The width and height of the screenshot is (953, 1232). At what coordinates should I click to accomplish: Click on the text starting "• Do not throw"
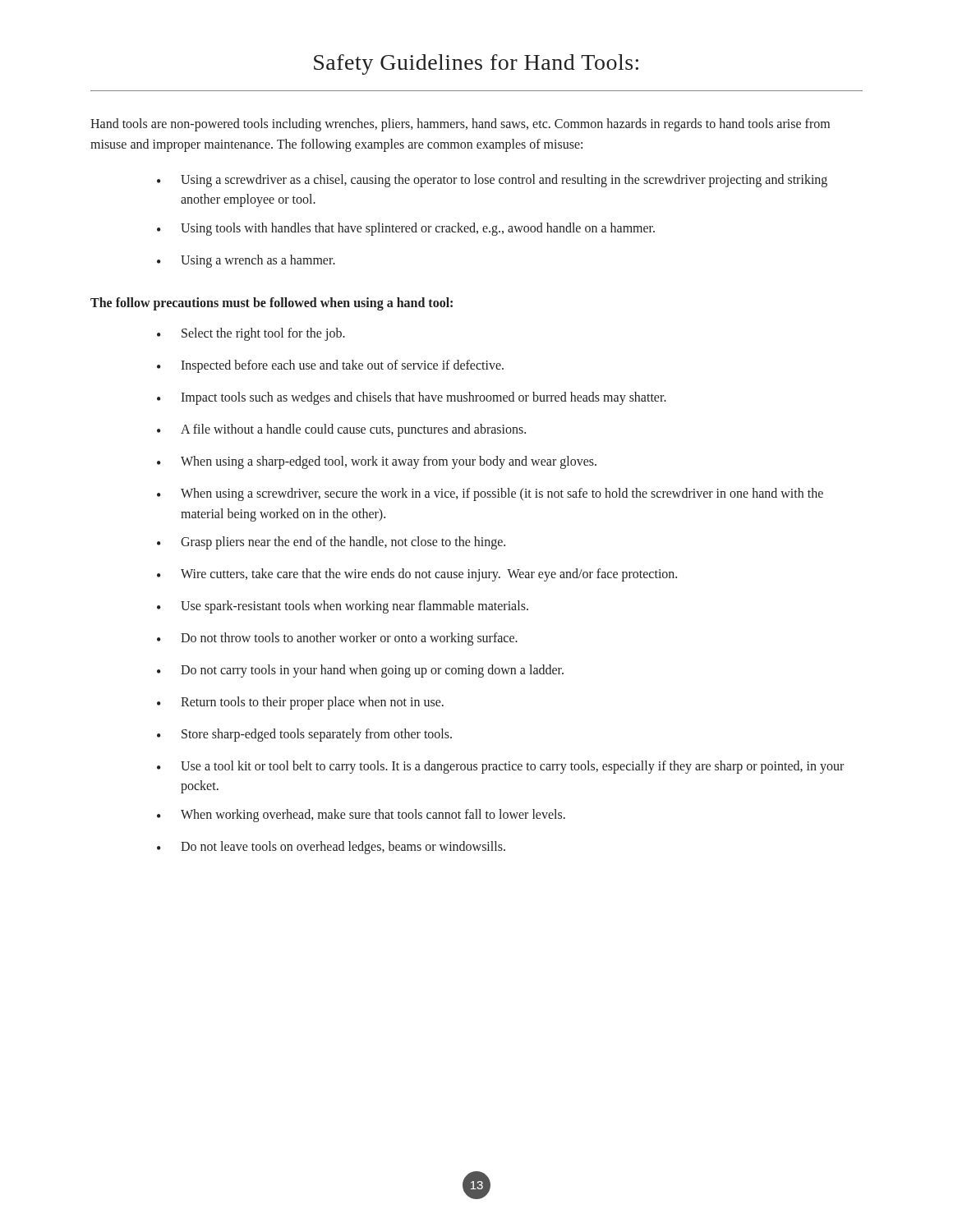tap(337, 640)
